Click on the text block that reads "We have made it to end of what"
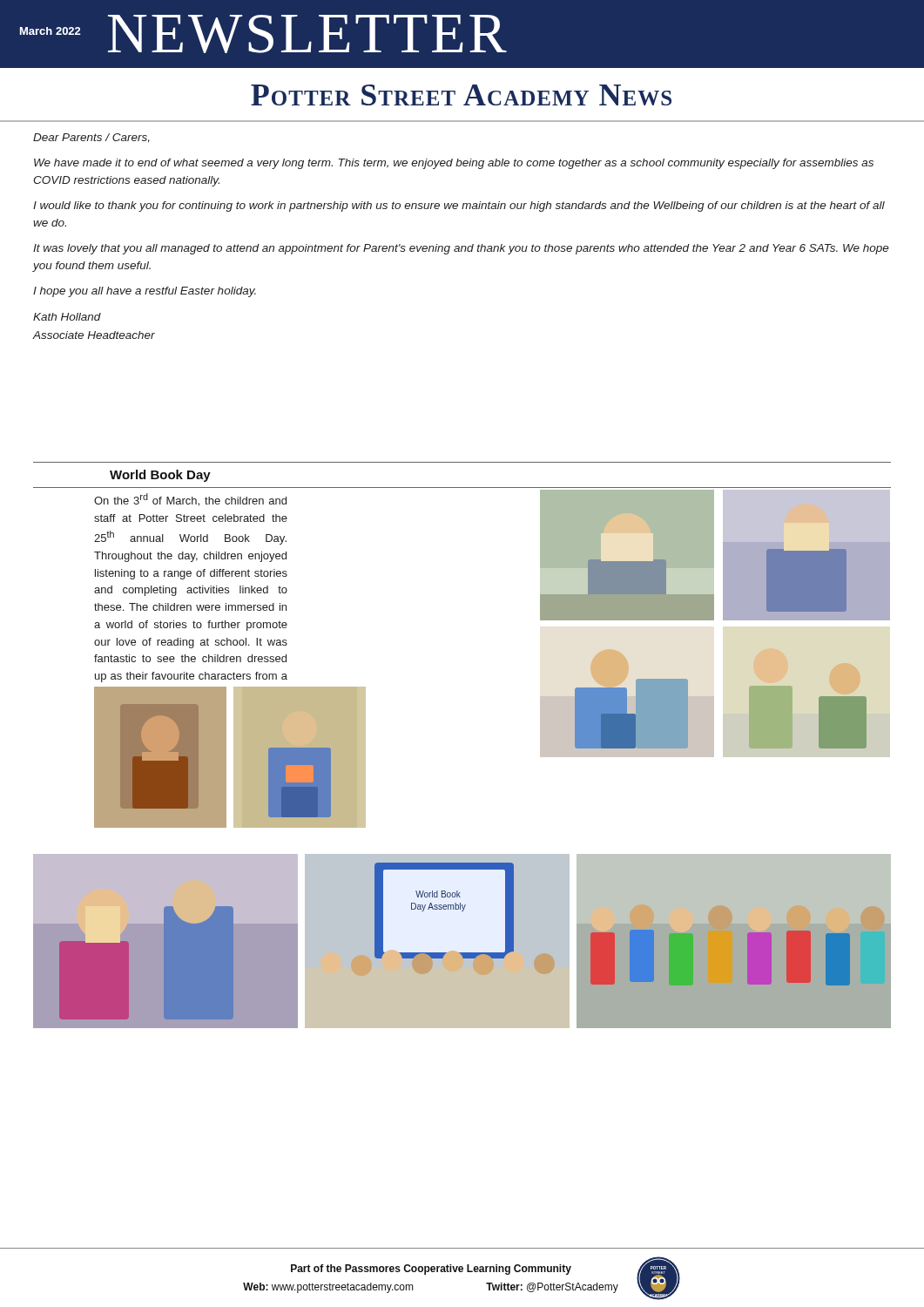Viewport: 924px width, 1307px height. pos(453,171)
